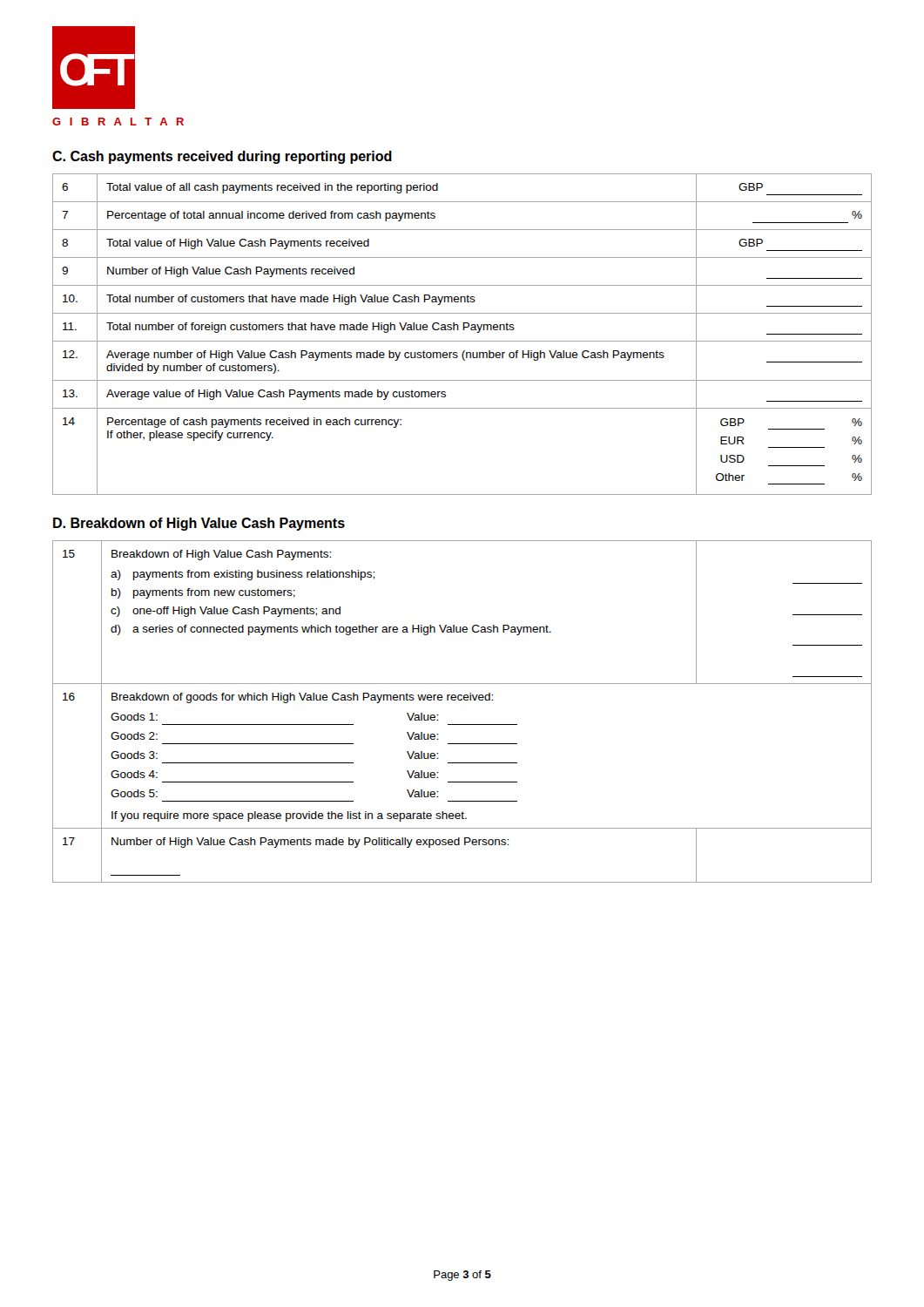Click on the table containing "Average value of"
Viewport: 924px width, 1307px height.
pos(462,334)
